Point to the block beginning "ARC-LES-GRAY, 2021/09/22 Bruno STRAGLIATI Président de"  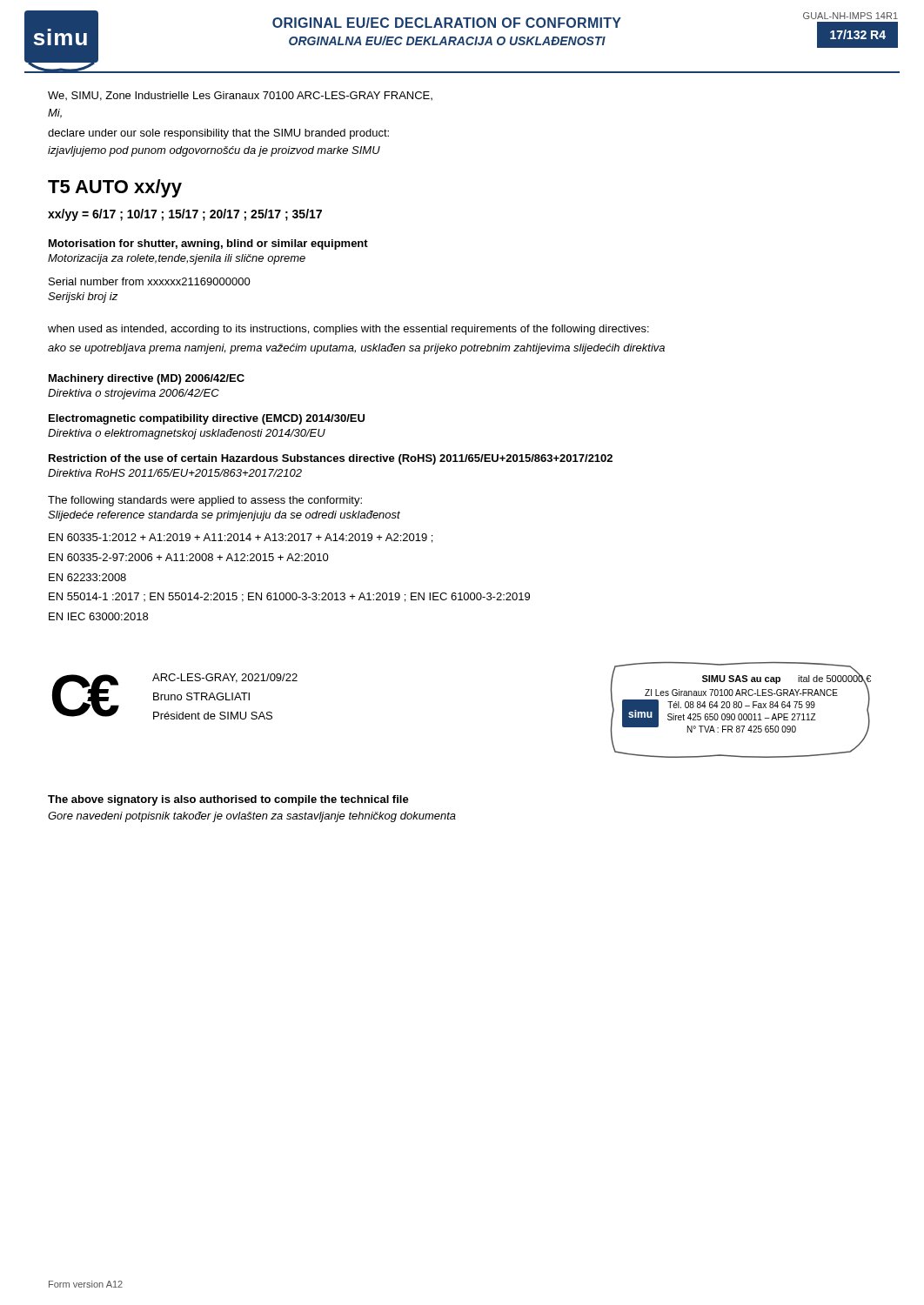(x=225, y=696)
